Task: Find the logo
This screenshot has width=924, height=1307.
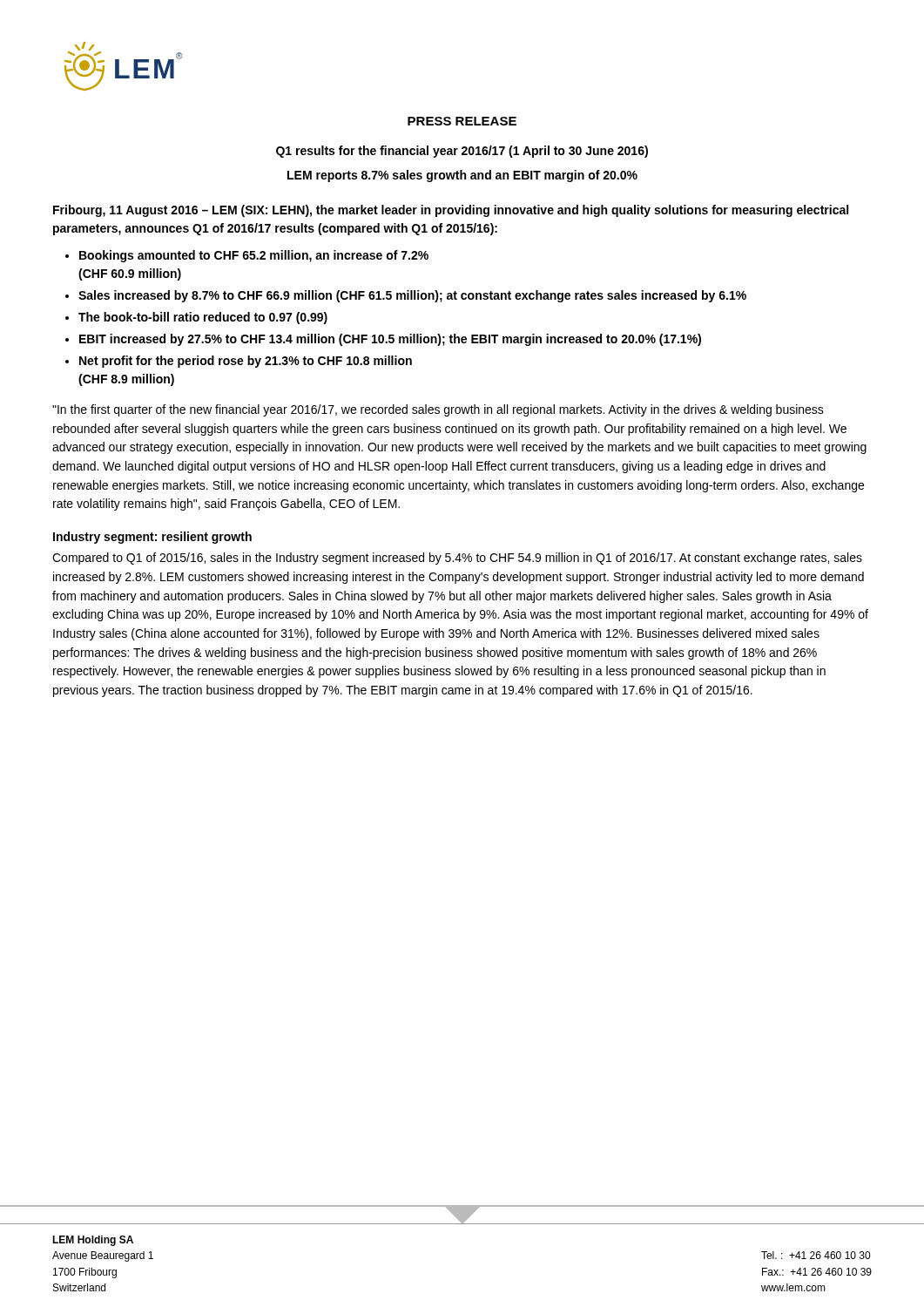Action: click(x=118, y=68)
